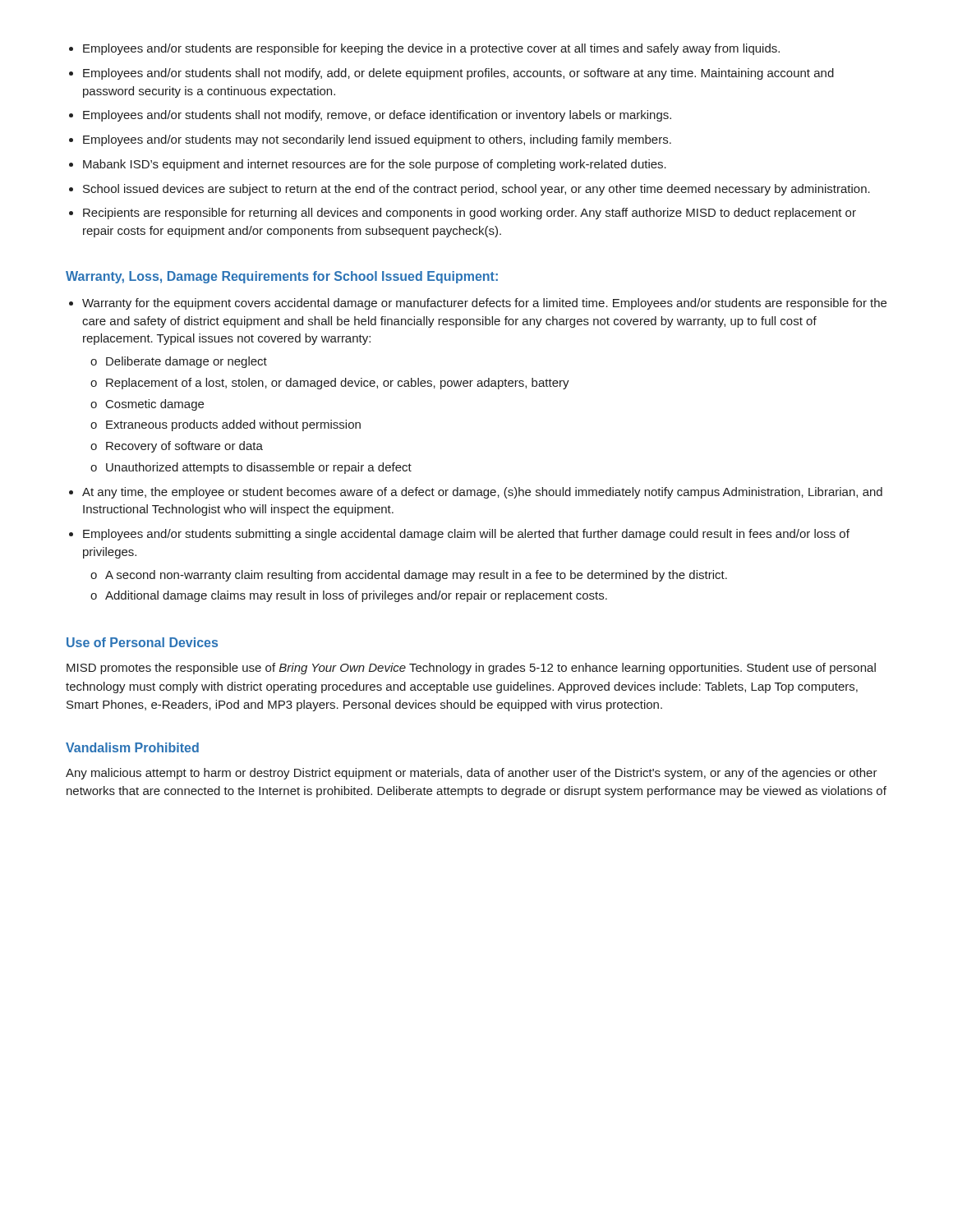The height and width of the screenshot is (1232, 953).
Task: Select the list item containing "Deliberate damage or neglect"
Action: tap(186, 362)
